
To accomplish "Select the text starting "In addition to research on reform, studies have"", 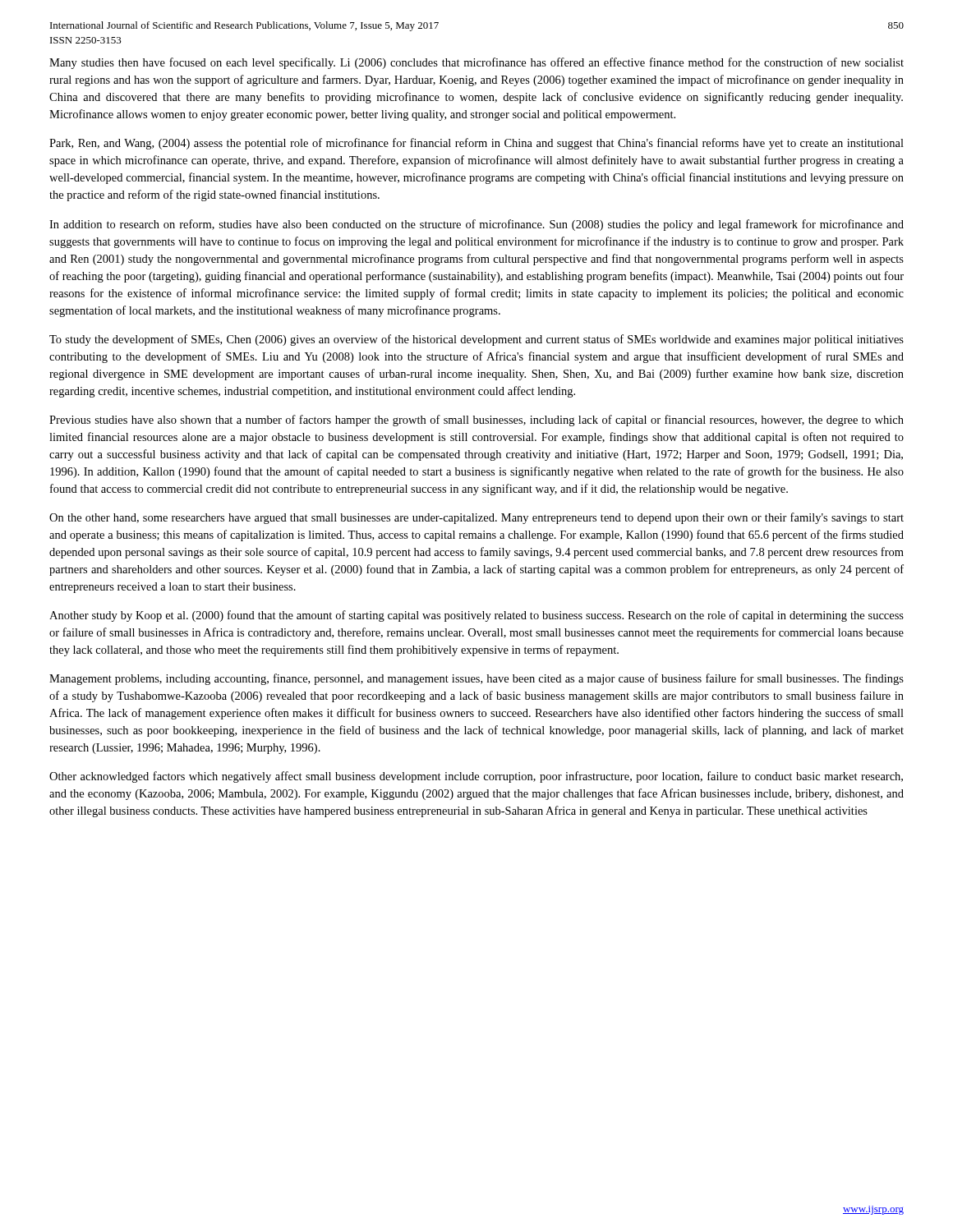I will pyautogui.click(x=476, y=267).
